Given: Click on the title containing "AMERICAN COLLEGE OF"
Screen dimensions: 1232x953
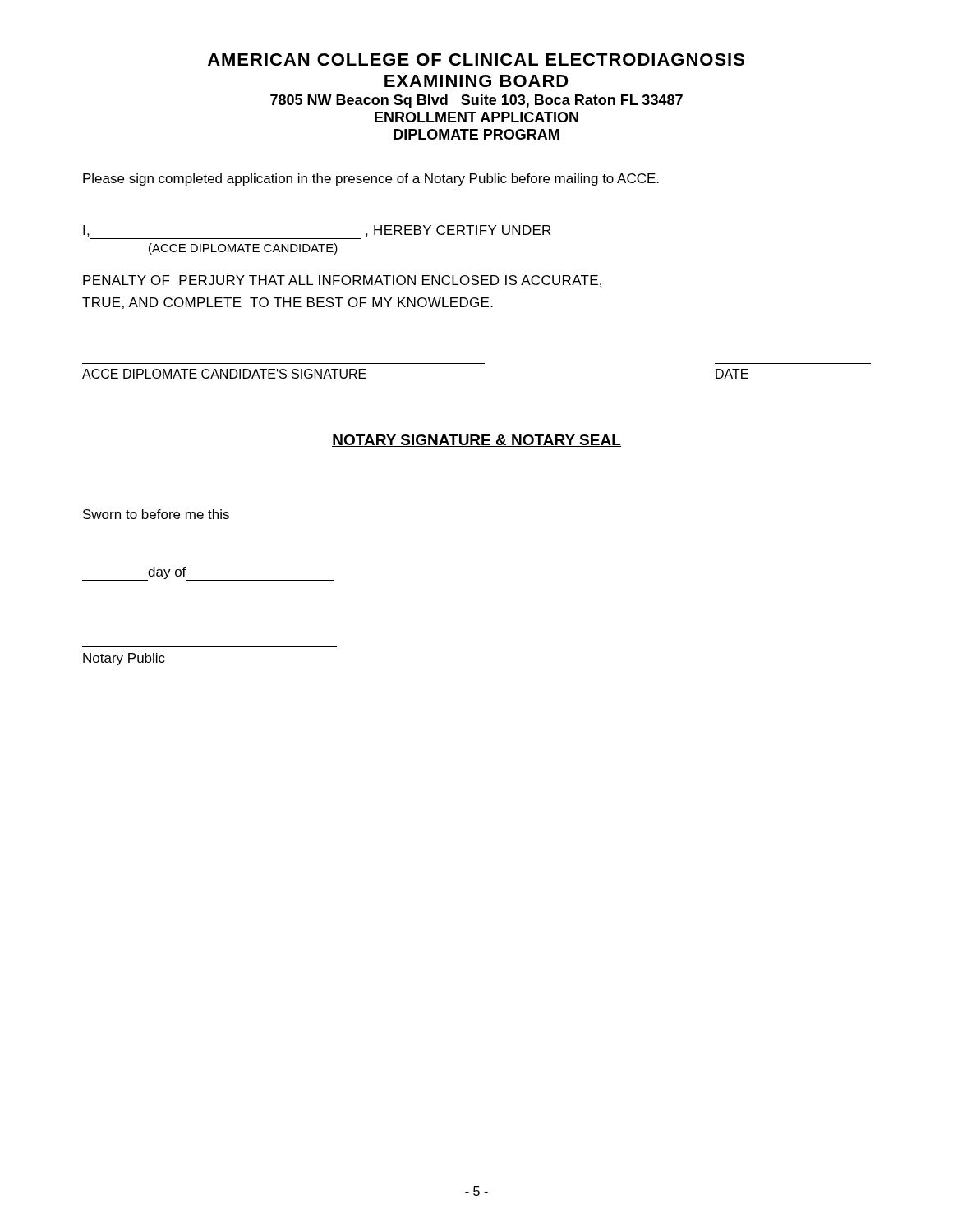Looking at the screenshot, I should (476, 97).
